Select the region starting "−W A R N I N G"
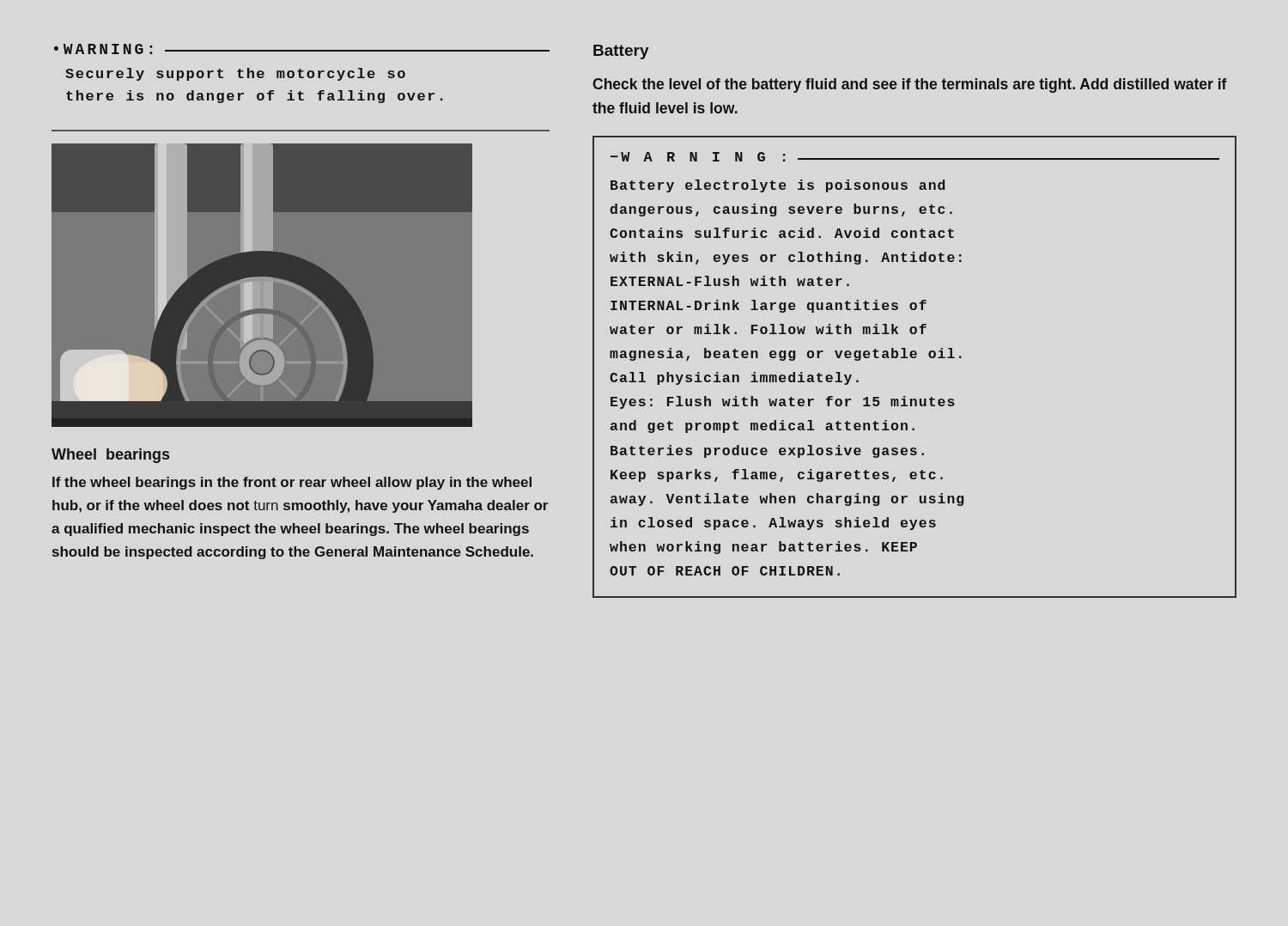 tap(914, 367)
